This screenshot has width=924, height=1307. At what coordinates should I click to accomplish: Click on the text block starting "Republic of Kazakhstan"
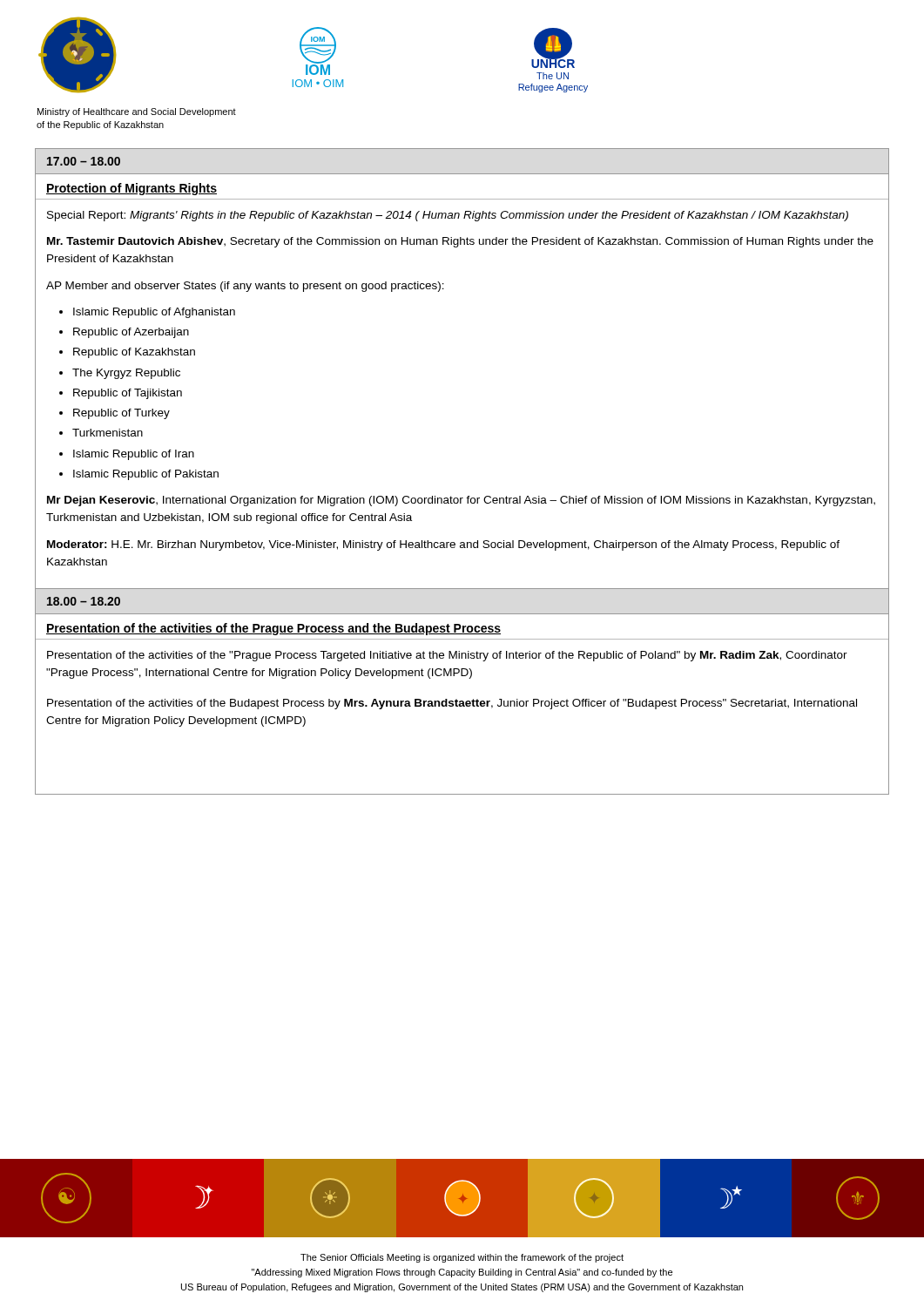tap(134, 352)
